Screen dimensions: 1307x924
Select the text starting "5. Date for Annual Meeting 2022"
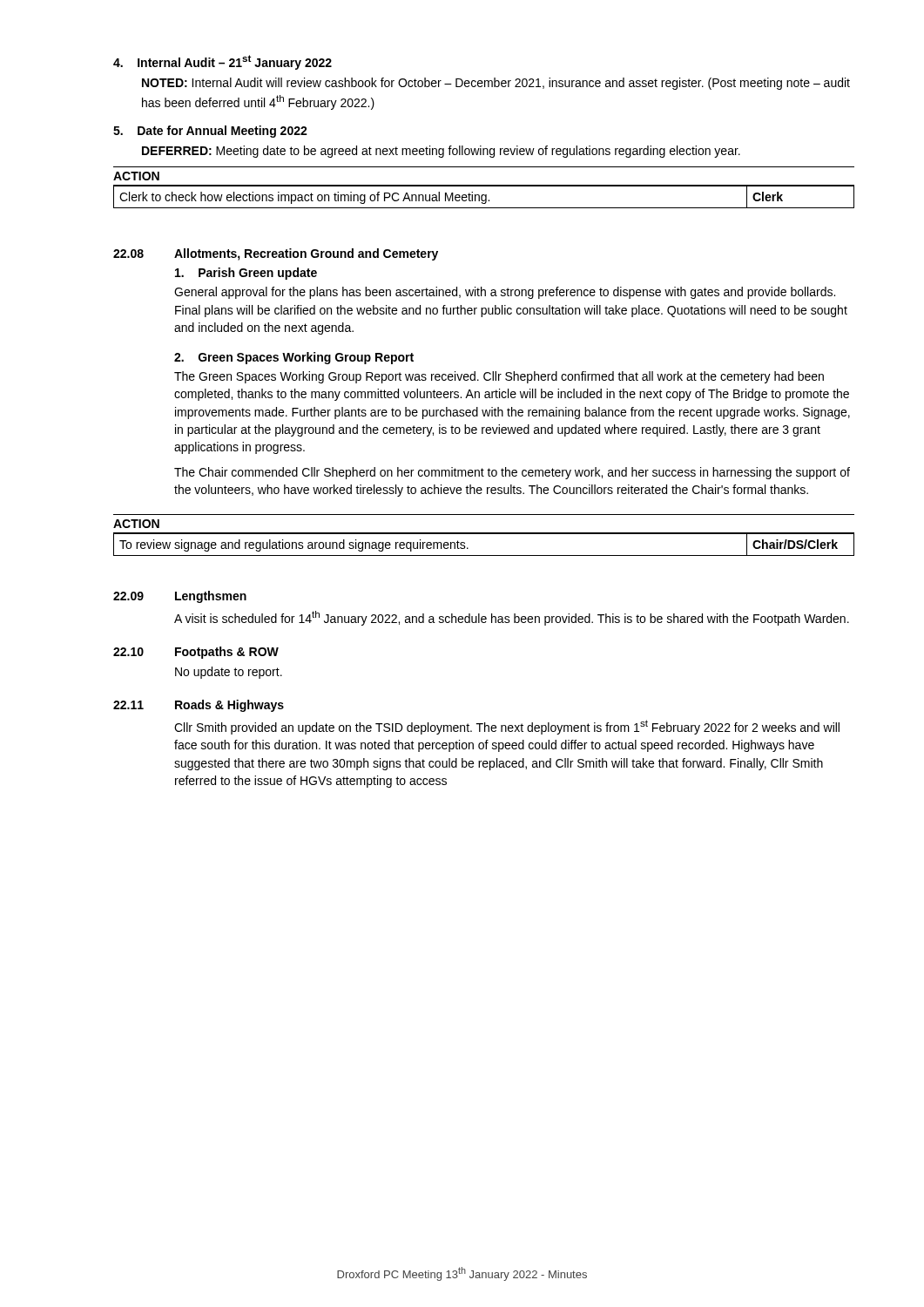(210, 131)
